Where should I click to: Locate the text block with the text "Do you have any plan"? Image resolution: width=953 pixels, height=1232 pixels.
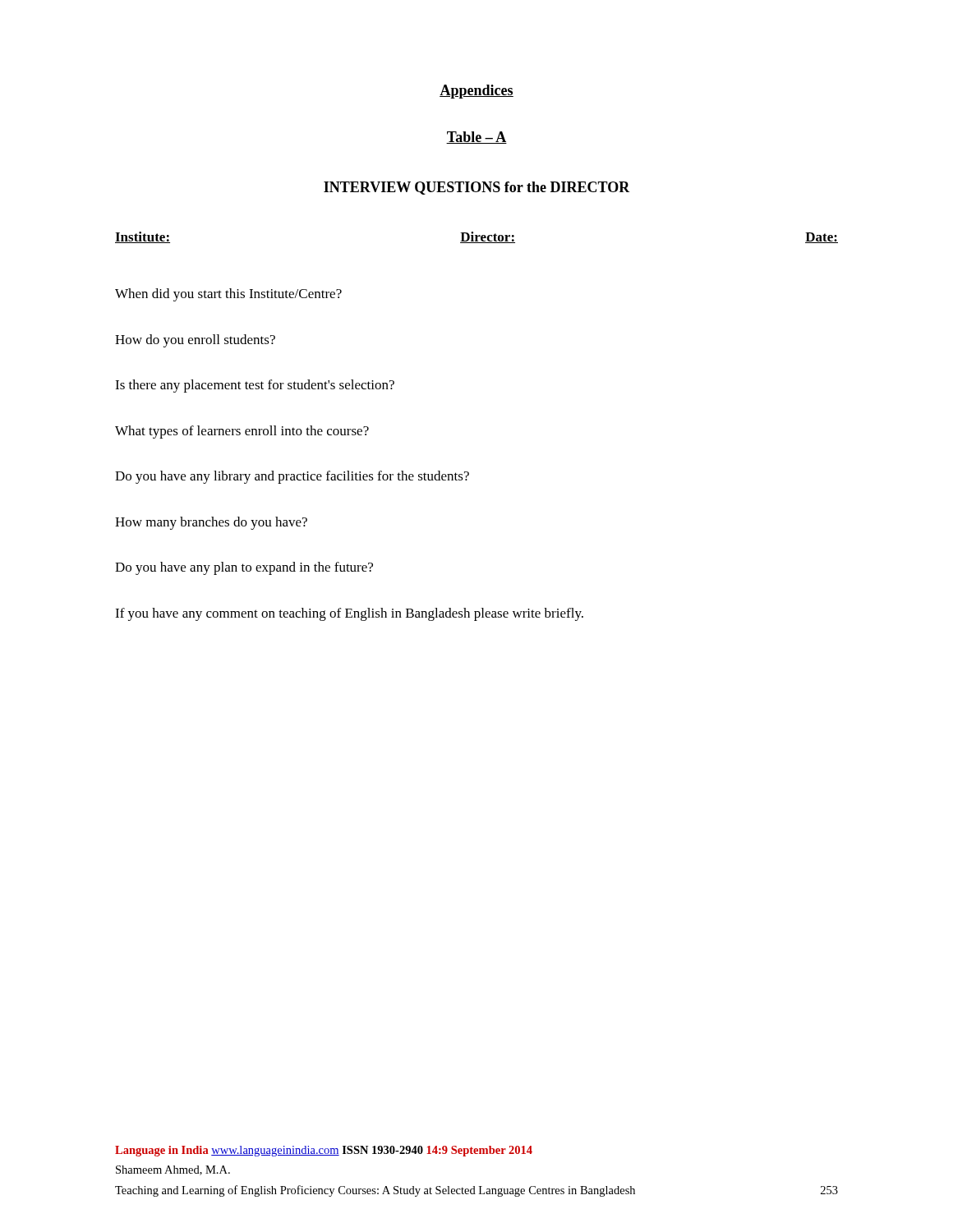coord(244,567)
